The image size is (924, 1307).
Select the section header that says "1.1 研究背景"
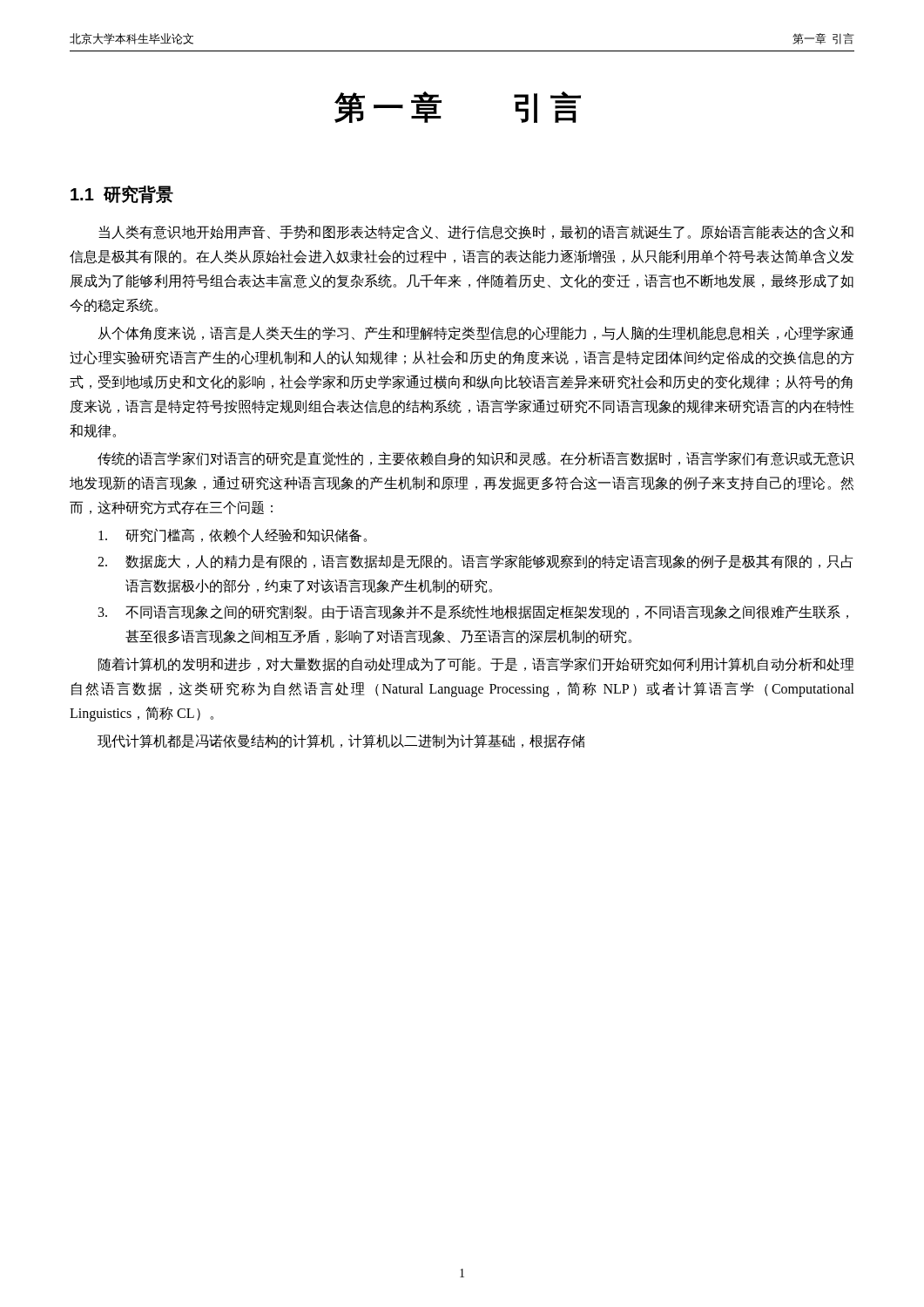point(121,194)
